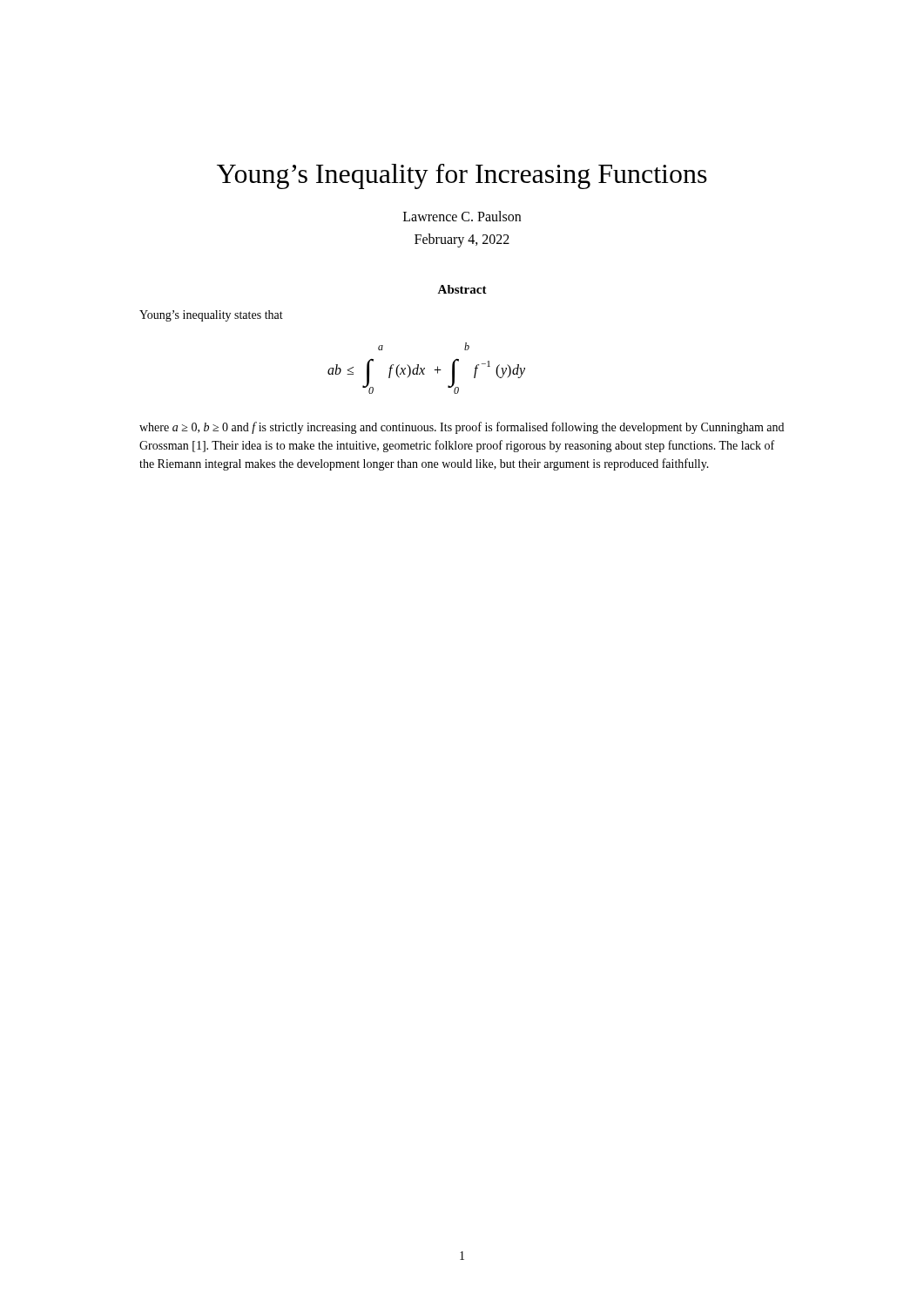Select the passage starting "February 4, 2022"
Viewport: 924px width, 1307px height.
(x=462, y=240)
